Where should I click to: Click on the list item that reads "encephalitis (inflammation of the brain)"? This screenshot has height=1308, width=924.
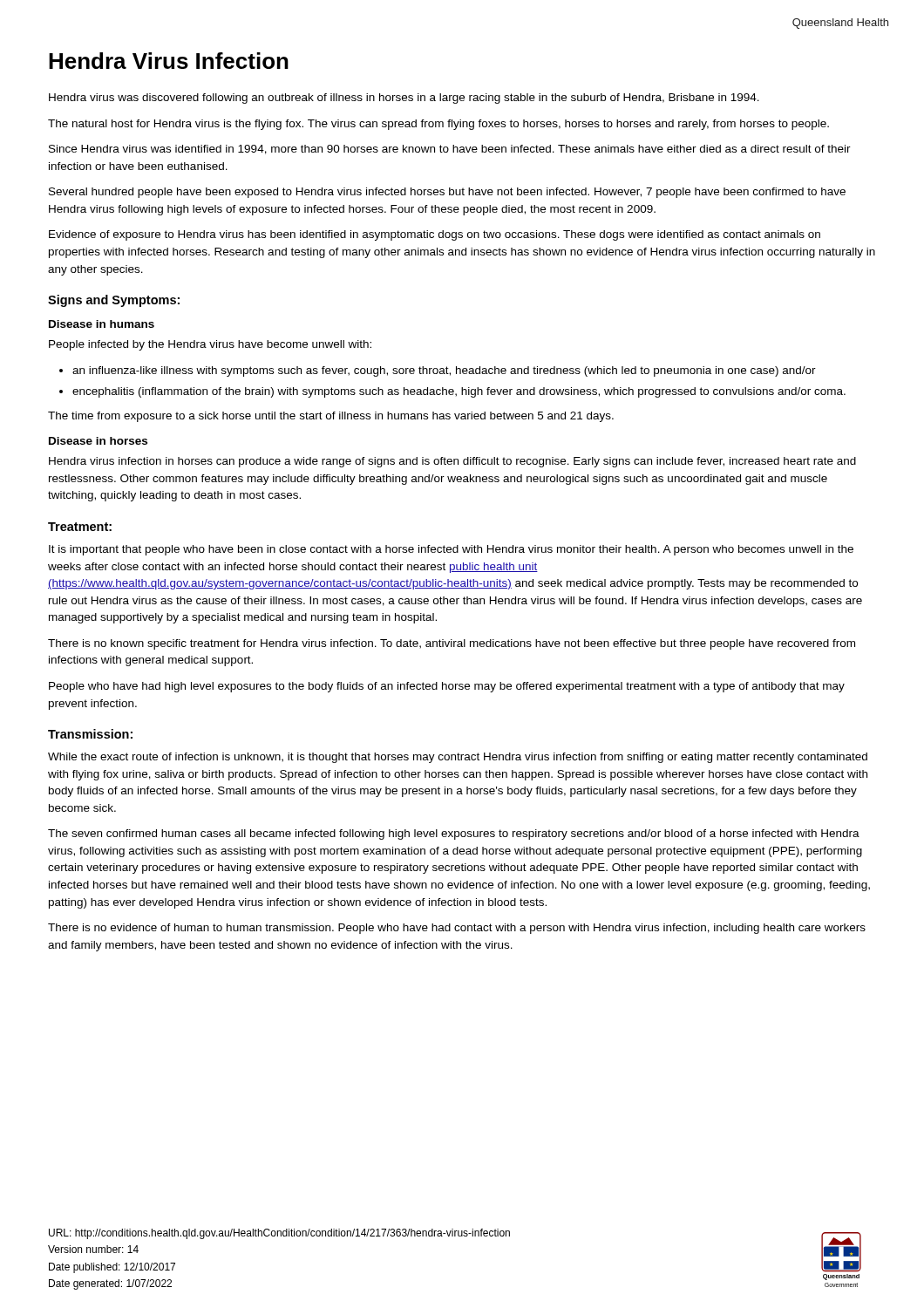point(459,391)
